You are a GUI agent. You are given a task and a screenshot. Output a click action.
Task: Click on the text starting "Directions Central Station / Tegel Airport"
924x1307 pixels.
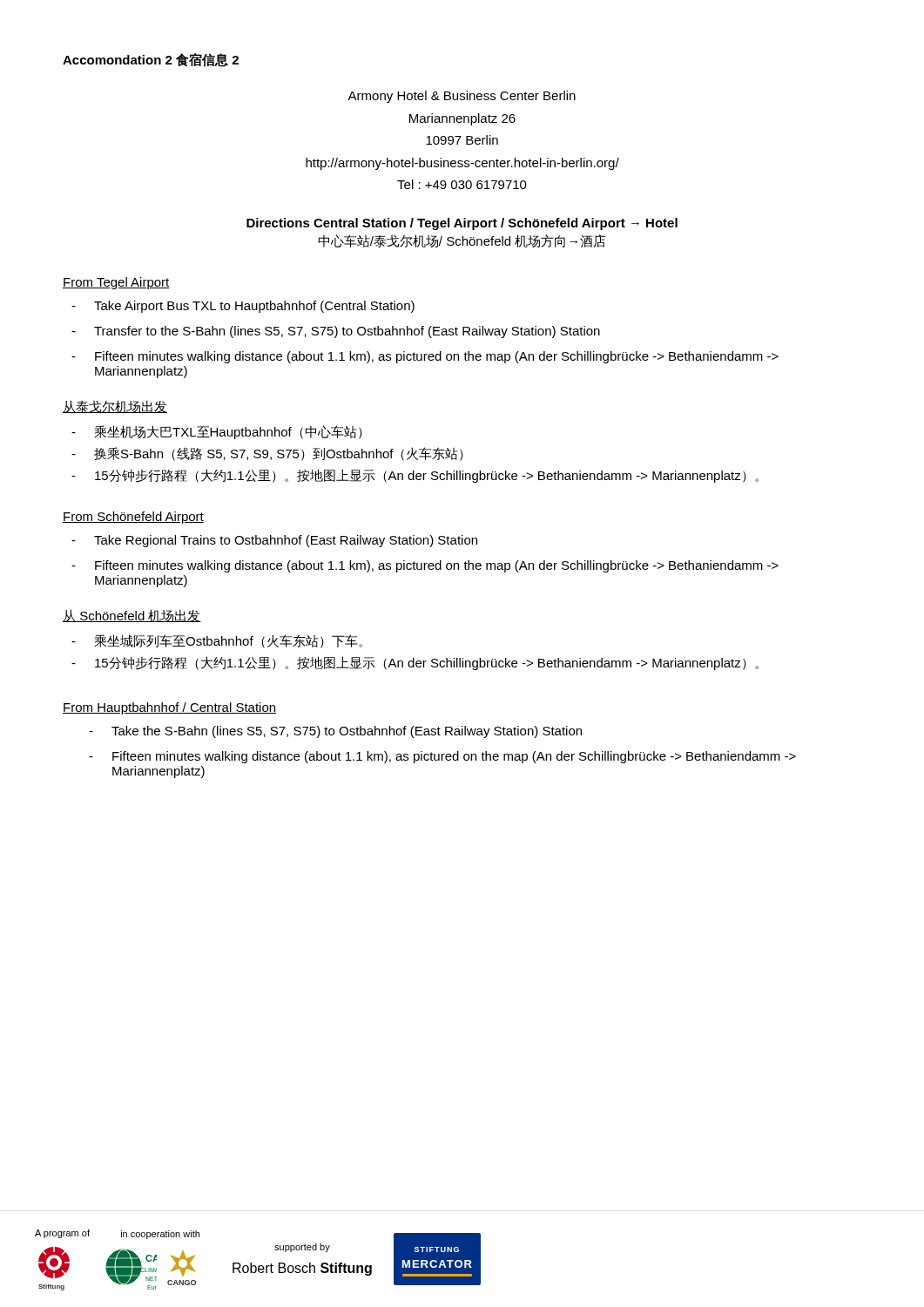pos(462,232)
